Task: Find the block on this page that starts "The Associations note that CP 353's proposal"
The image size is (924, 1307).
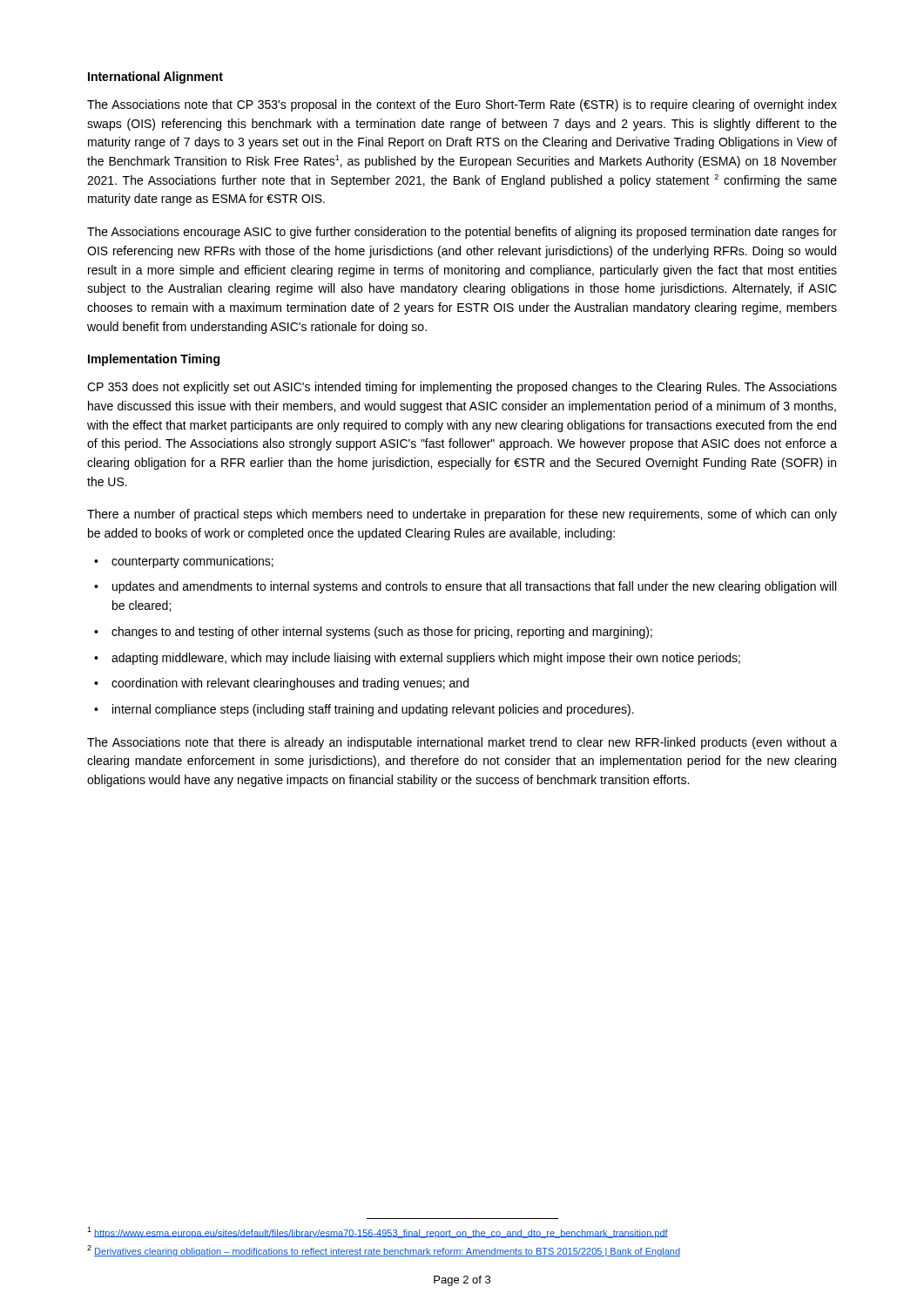Action: (x=462, y=152)
